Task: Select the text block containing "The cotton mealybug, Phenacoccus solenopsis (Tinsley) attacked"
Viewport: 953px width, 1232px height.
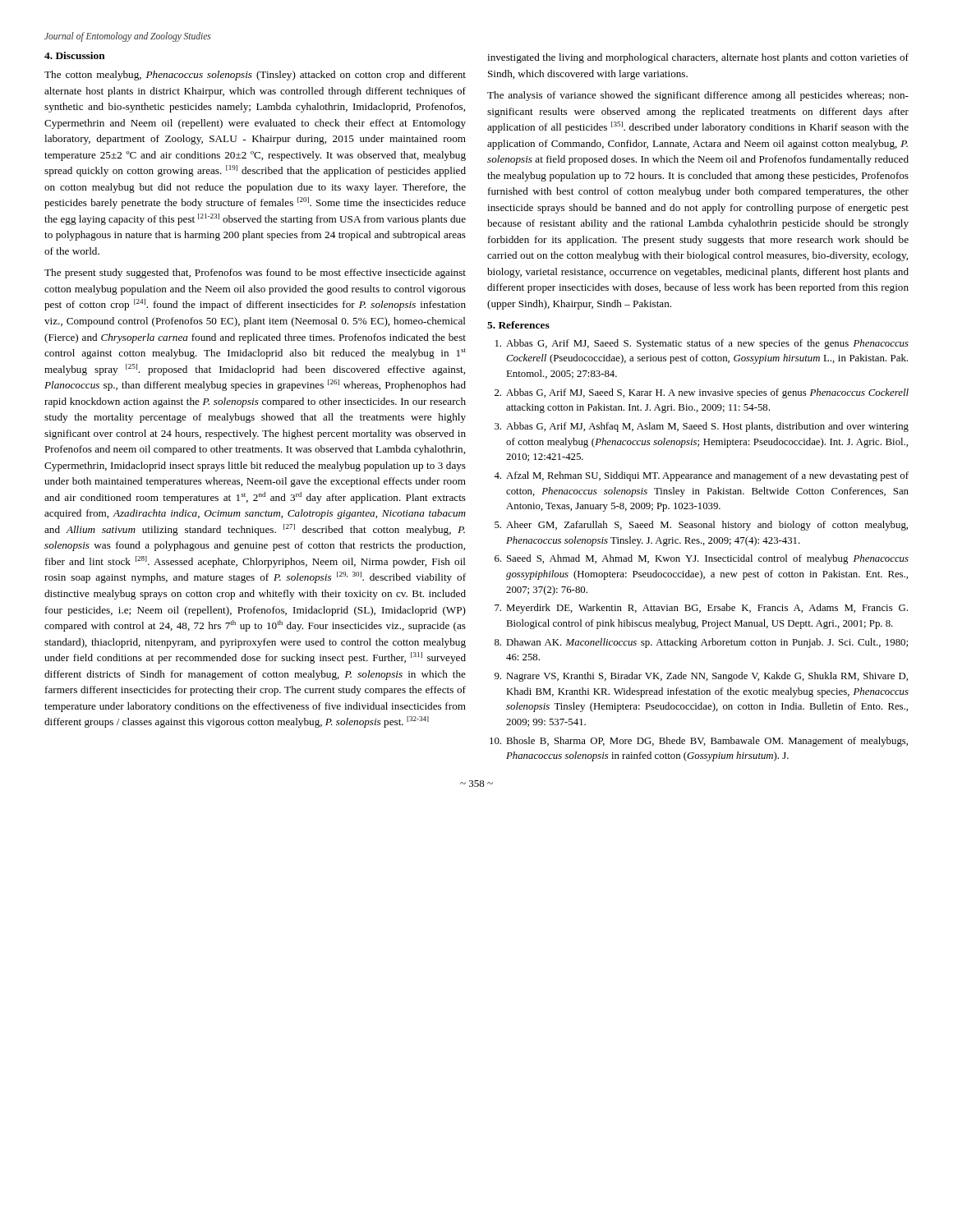Action: point(255,163)
